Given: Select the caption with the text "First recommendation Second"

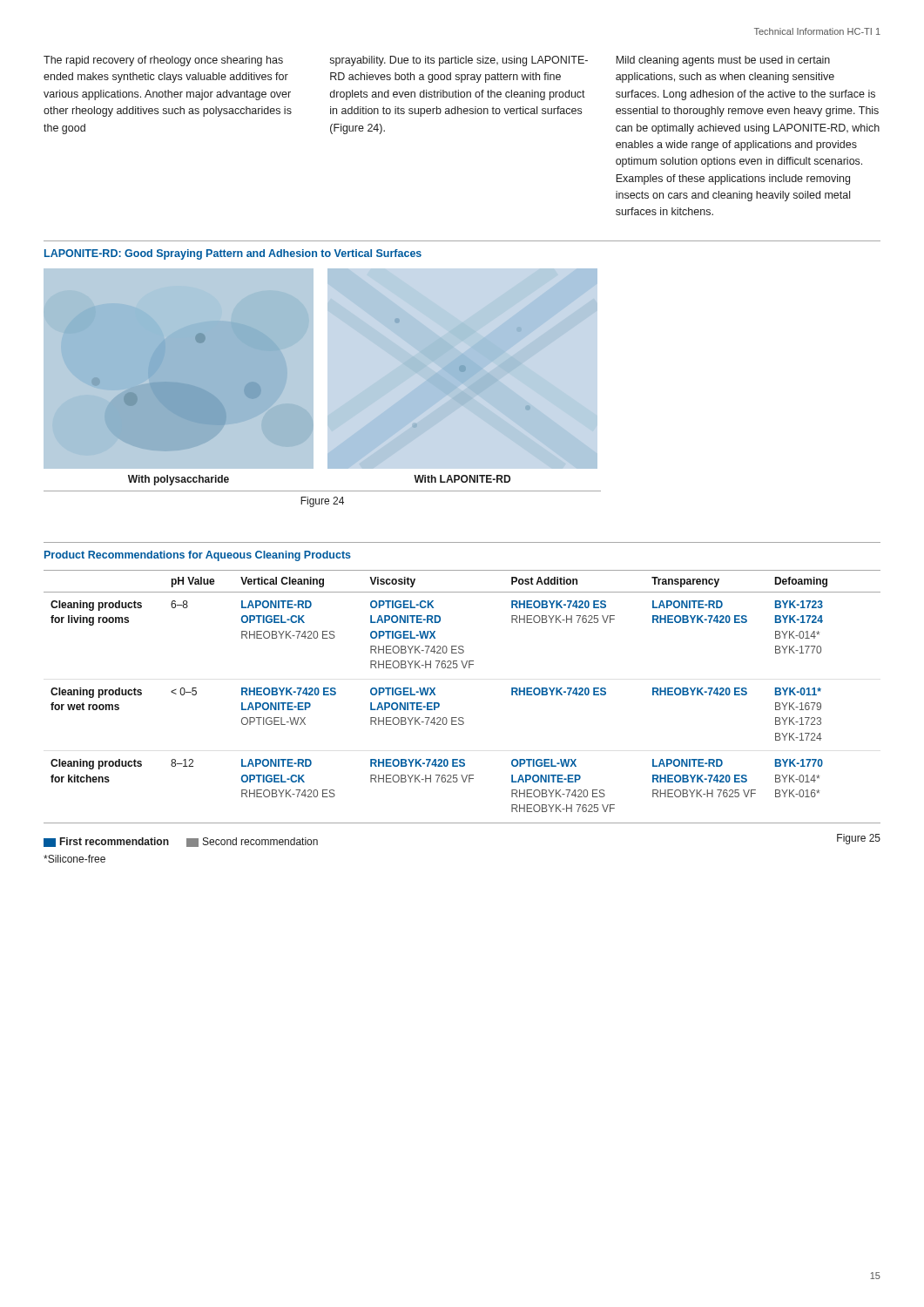Looking at the screenshot, I should 181,842.
